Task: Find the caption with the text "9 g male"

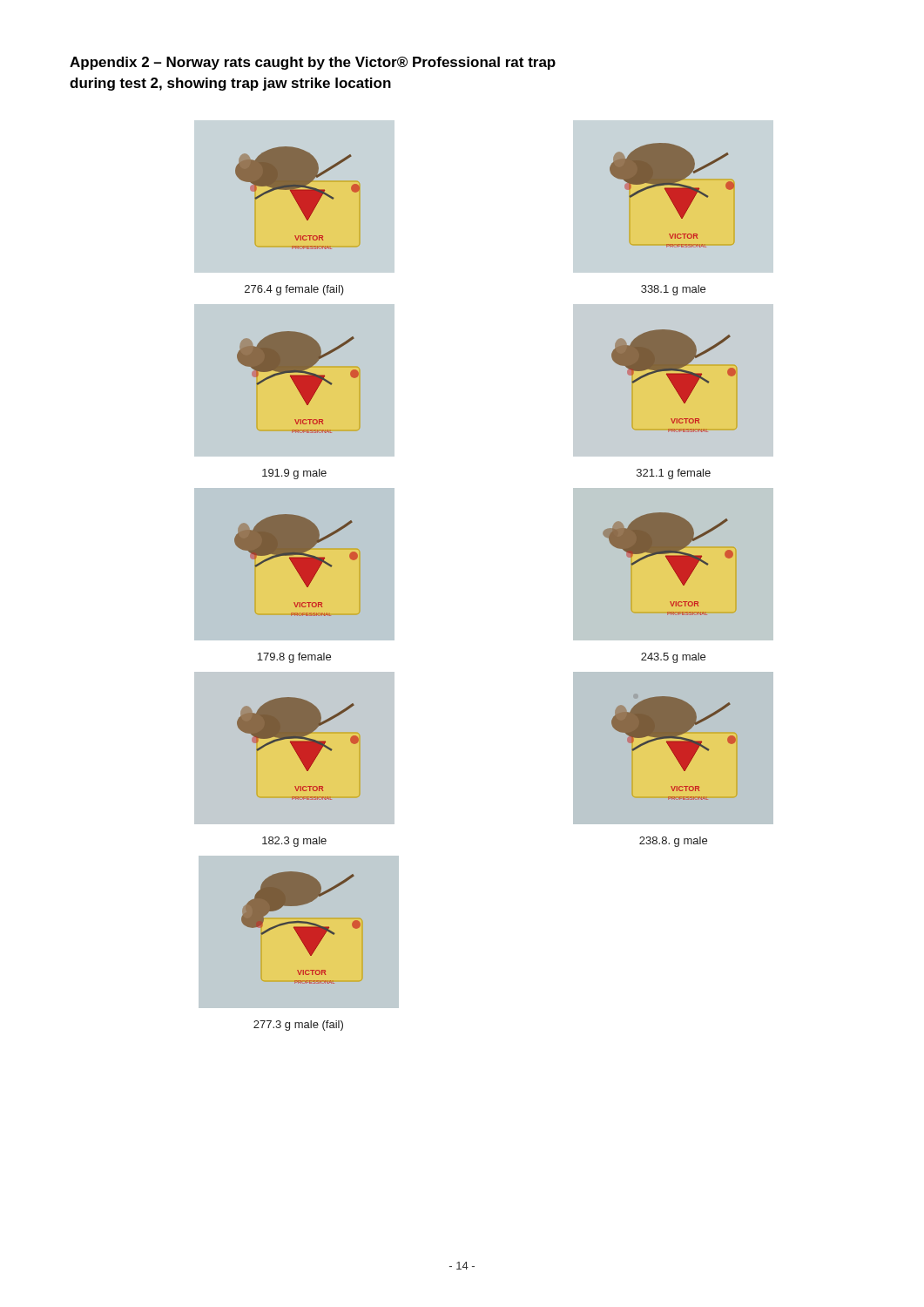Action: pyautogui.click(x=294, y=472)
